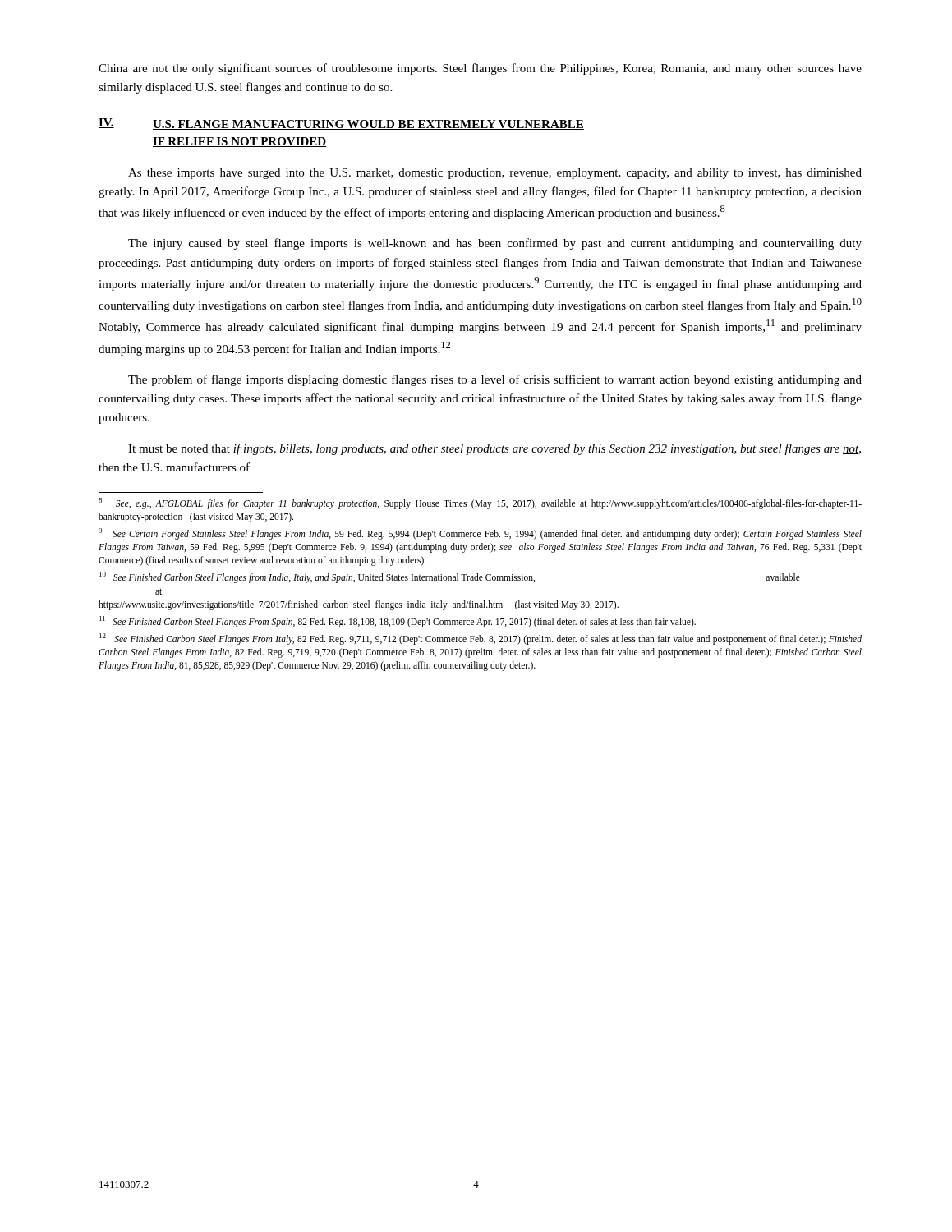The height and width of the screenshot is (1232, 952).
Task: Find the section header on this page that starts "IV. U.S. FLANGE MANUFACTURING WOULD BE EXTREMELY VULNERABLEIF"
Action: [x=341, y=133]
